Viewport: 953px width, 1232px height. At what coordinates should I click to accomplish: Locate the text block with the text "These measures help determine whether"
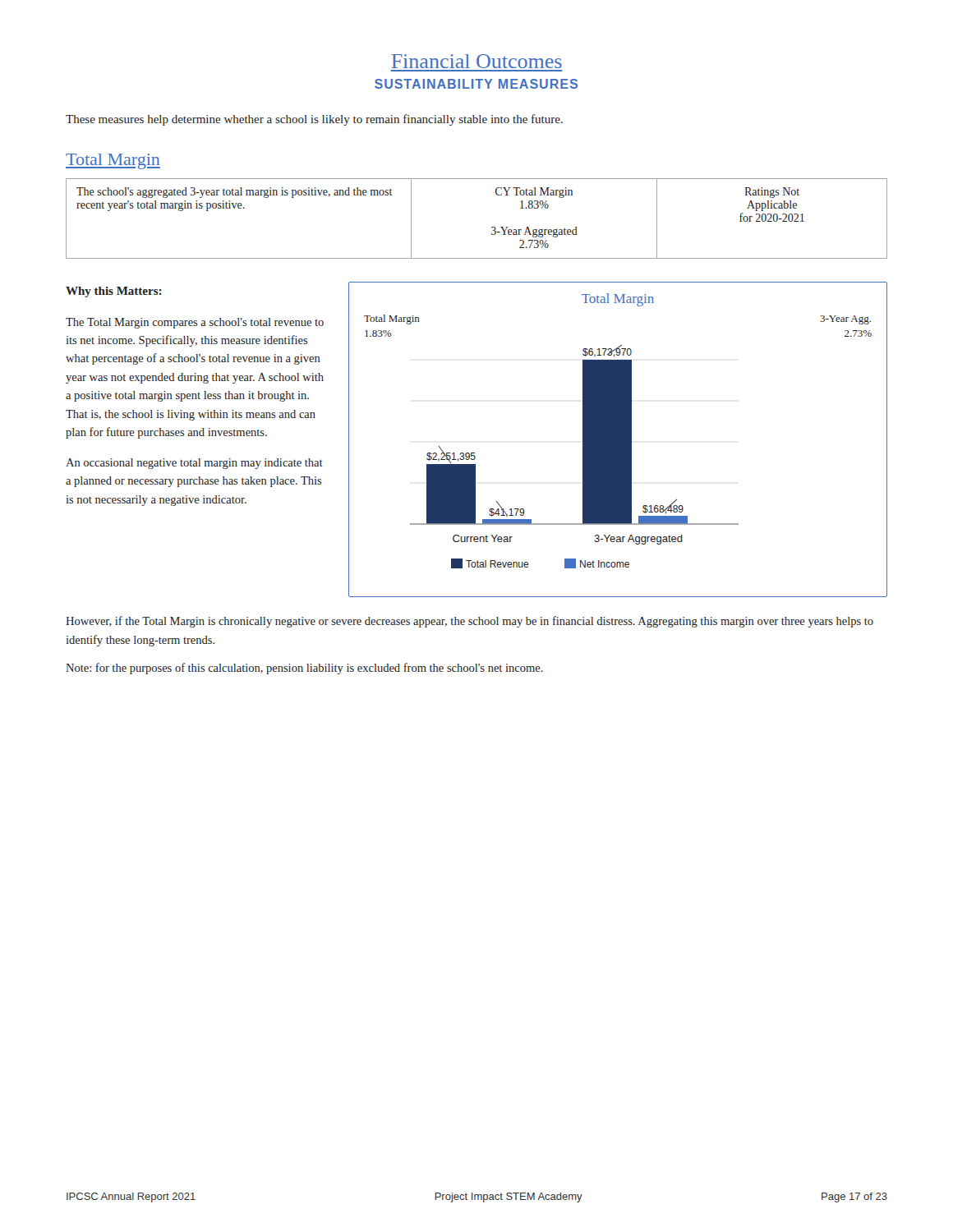click(x=315, y=119)
